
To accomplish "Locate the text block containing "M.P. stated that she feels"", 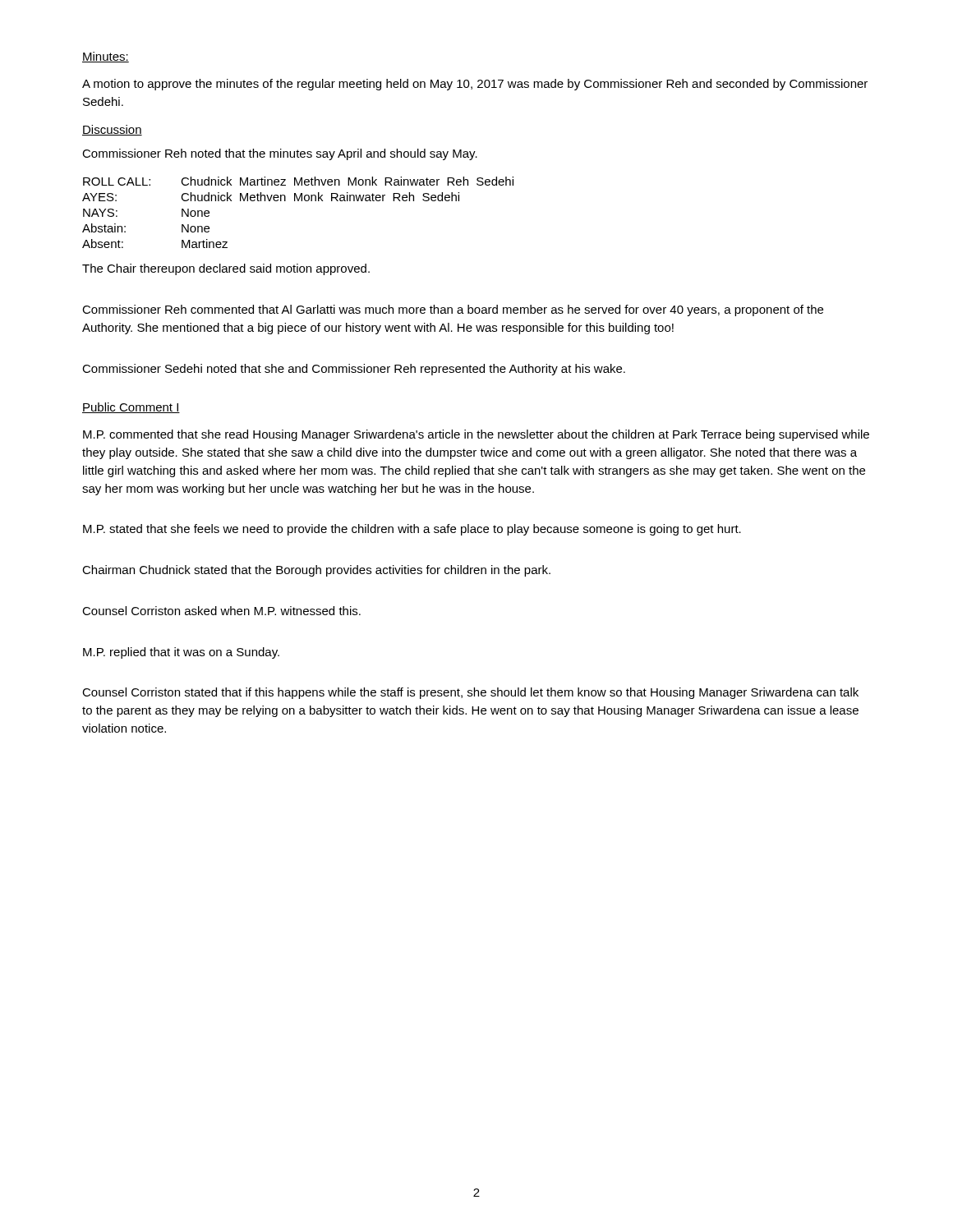I will click(476, 529).
